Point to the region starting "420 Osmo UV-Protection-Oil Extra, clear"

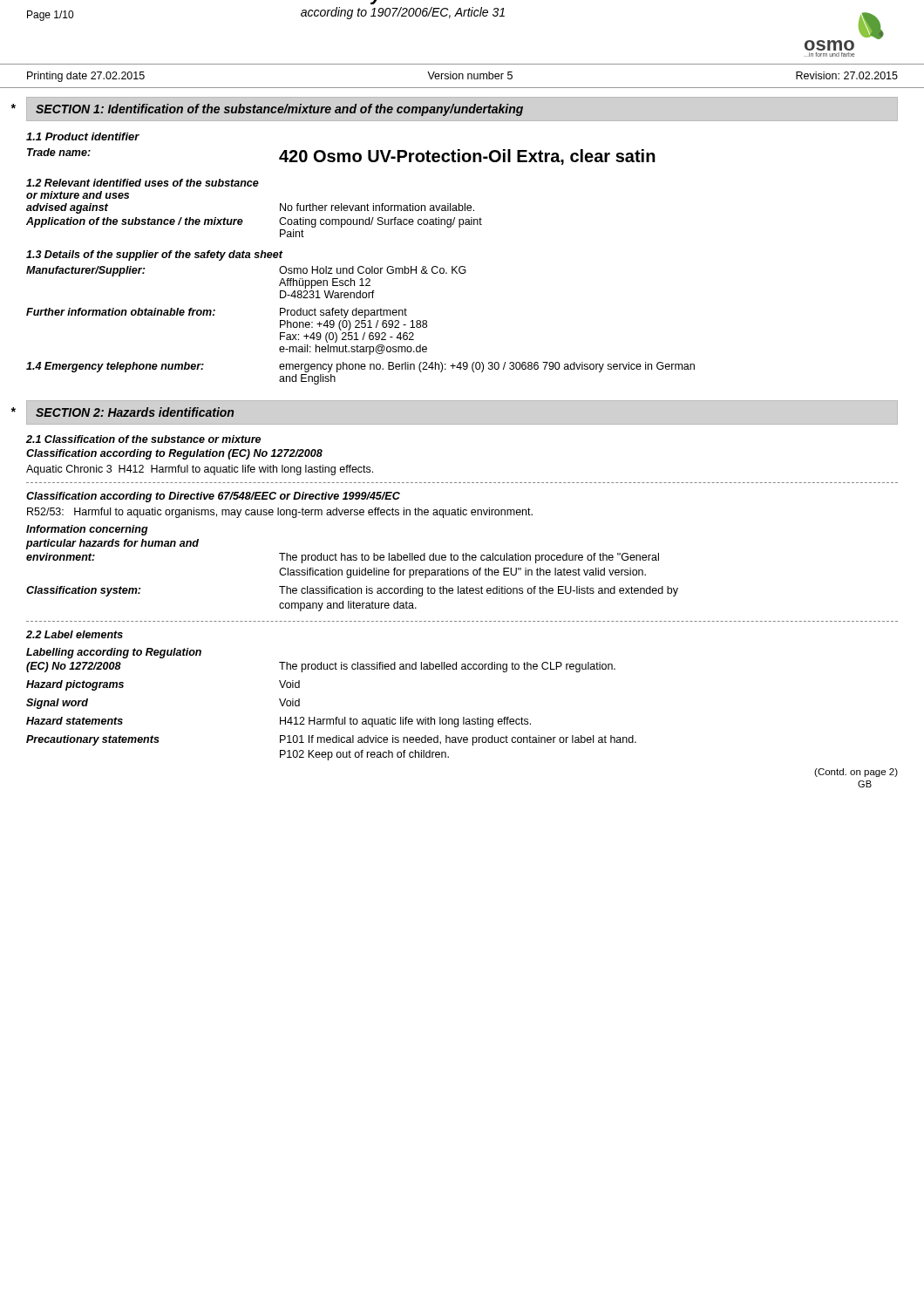click(467, 156)
